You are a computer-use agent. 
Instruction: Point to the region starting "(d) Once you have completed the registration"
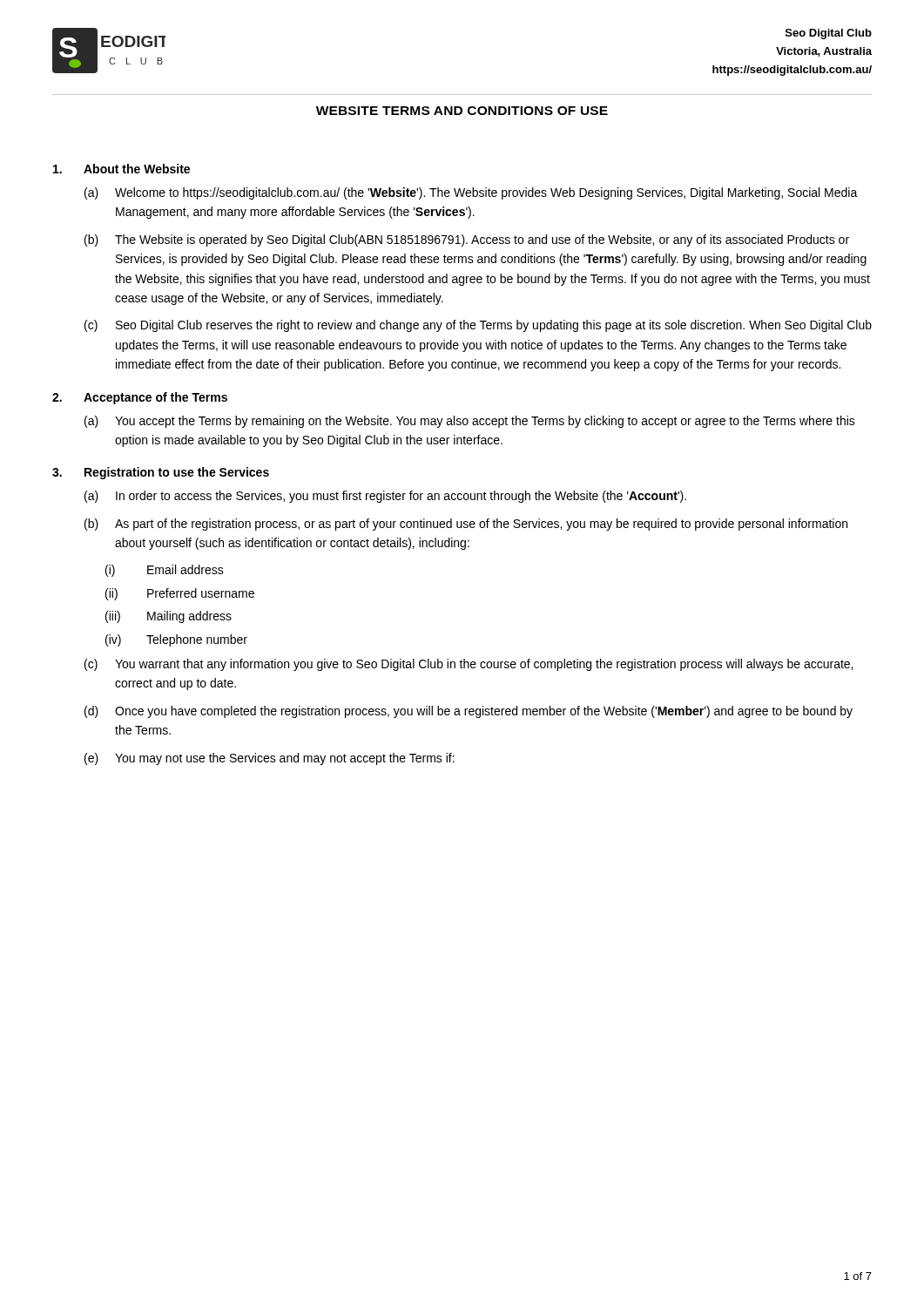pos(478,721)
